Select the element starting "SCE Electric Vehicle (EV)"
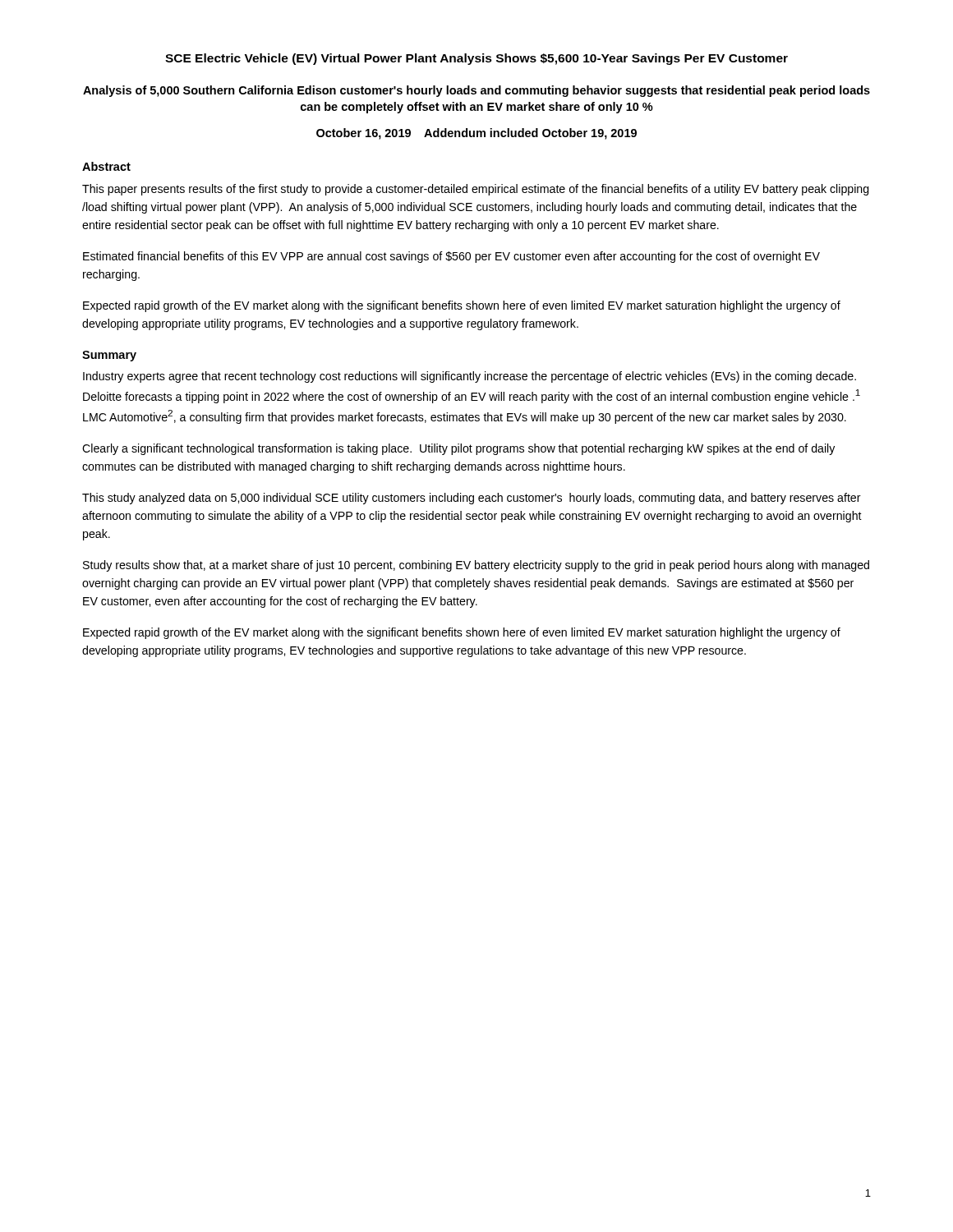Screen dimensions: 1232x953 click(476, 58)
